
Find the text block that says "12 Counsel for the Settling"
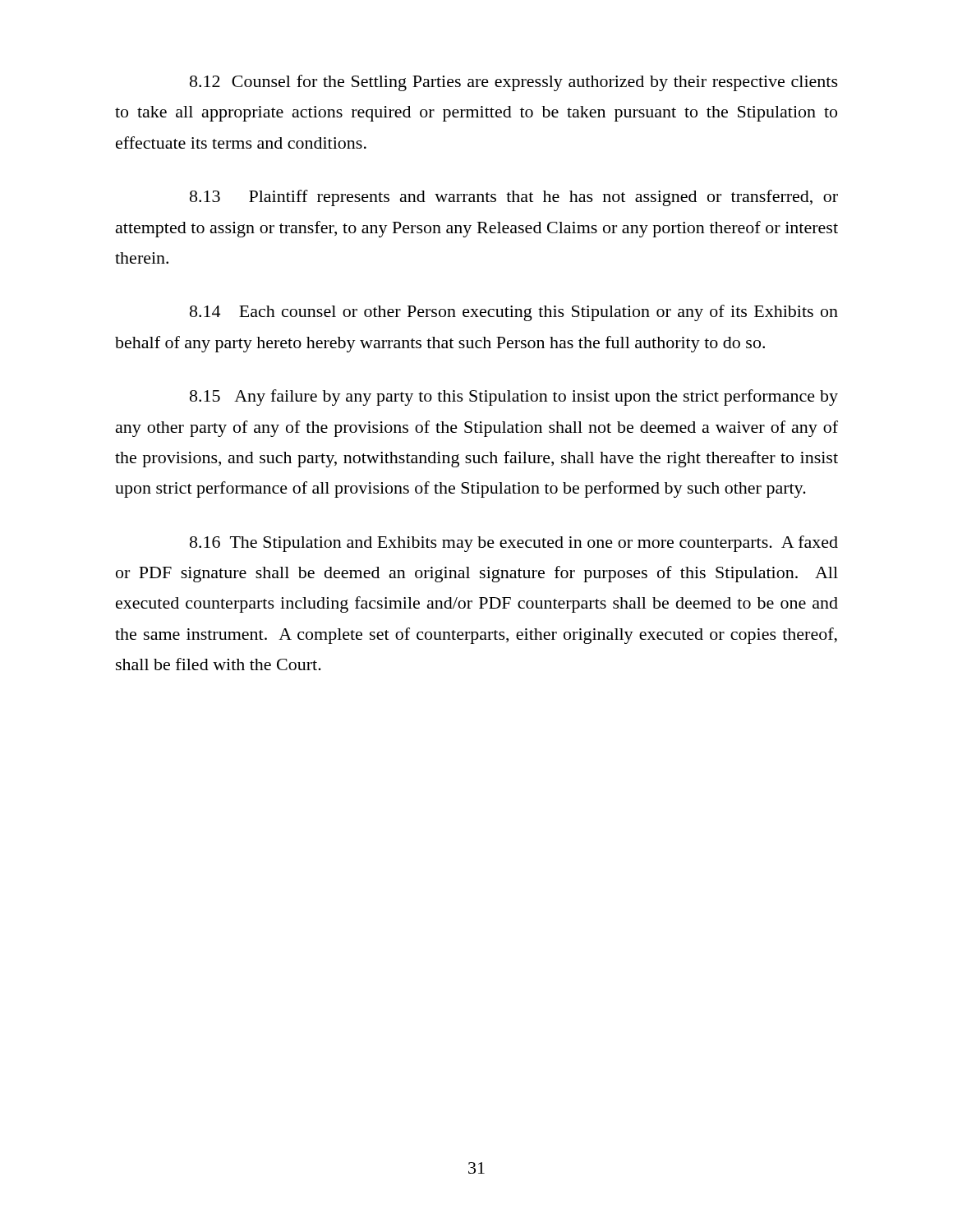coord(476,112)
